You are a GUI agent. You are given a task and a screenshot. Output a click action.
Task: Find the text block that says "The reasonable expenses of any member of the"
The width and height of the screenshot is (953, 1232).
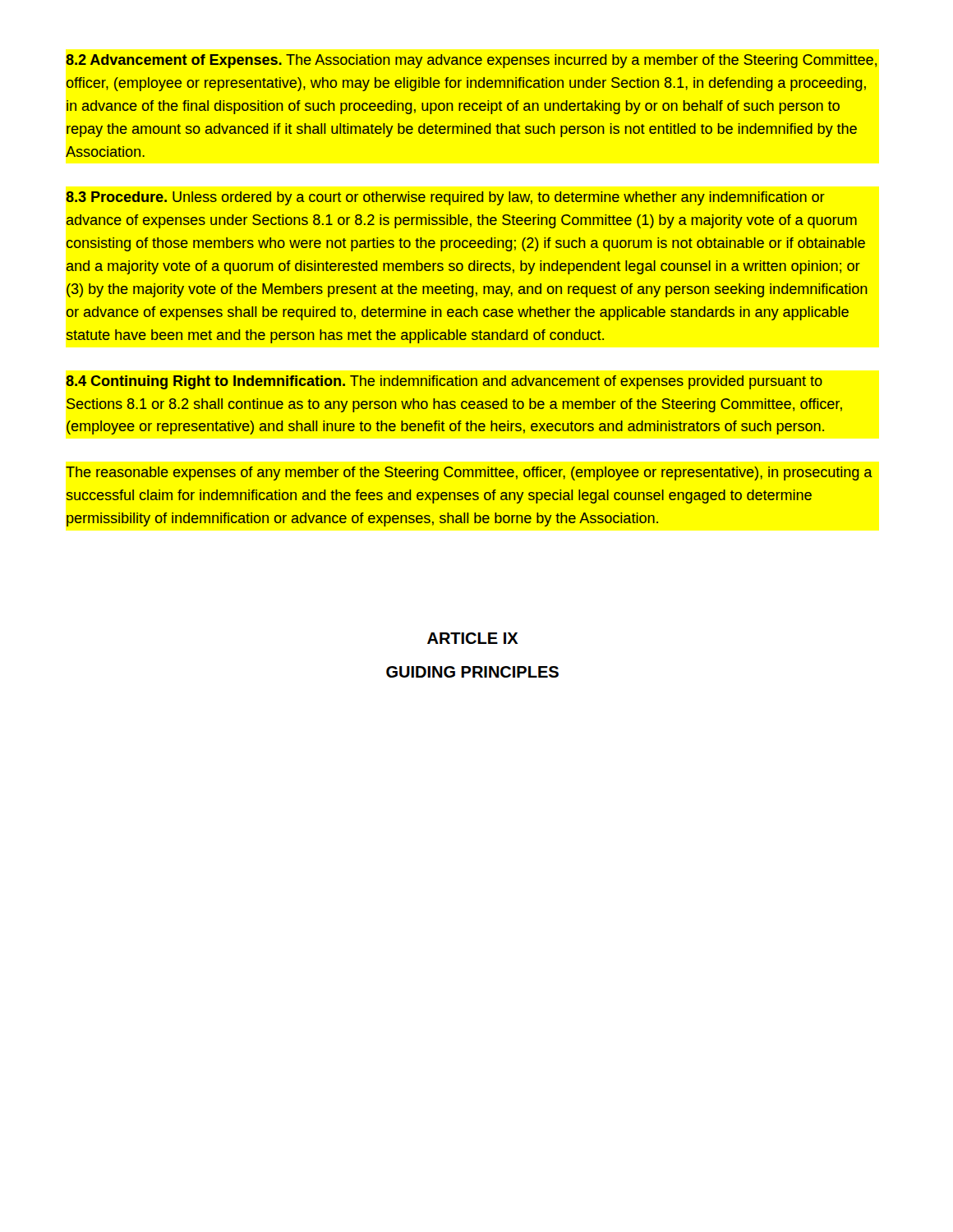coord(469,495)
